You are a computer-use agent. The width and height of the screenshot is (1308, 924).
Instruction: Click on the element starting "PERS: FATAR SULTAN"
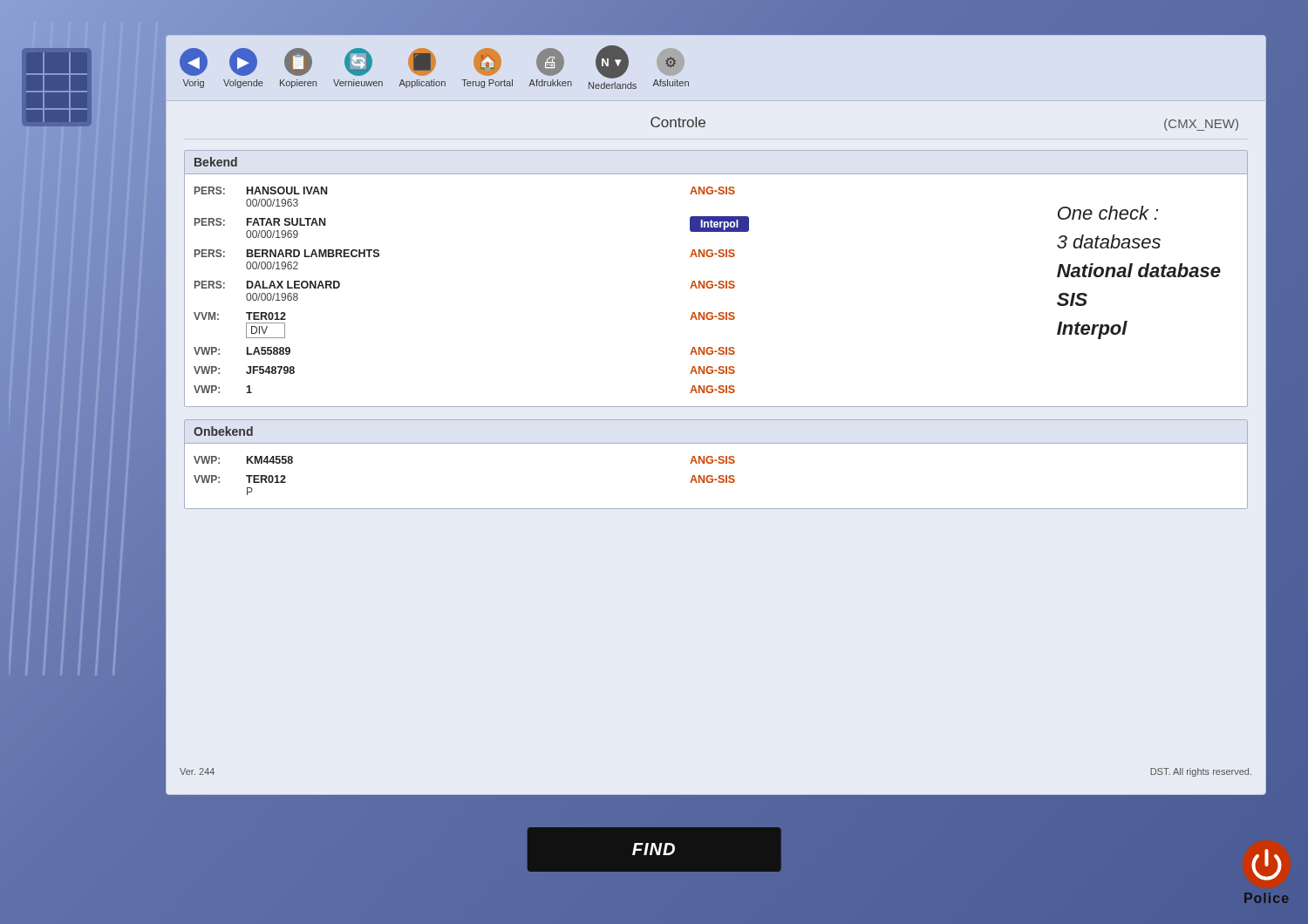pyautogui.click(x=272, y=225)
